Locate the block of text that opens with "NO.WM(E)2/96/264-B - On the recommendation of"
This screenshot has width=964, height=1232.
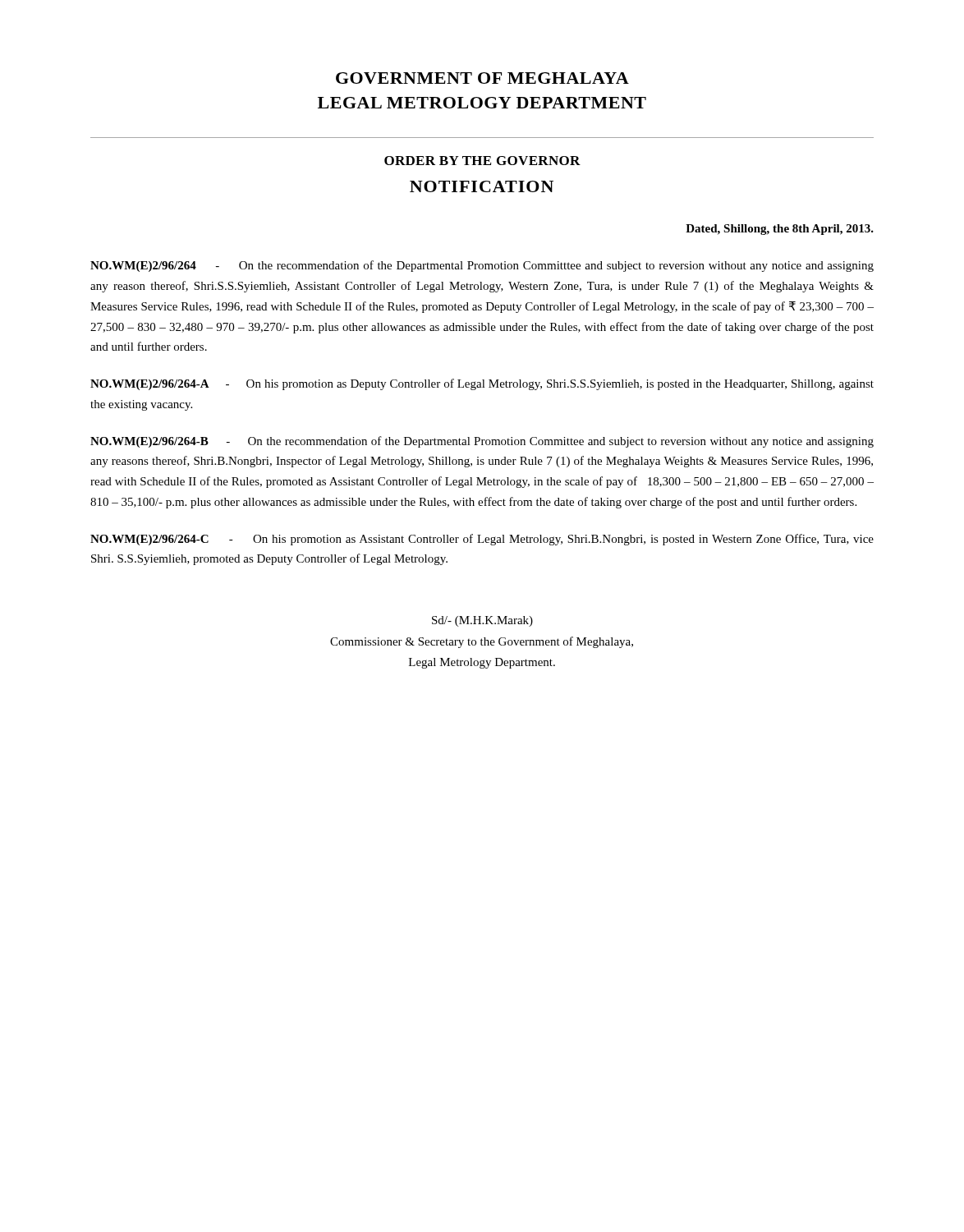pos(482,471)
